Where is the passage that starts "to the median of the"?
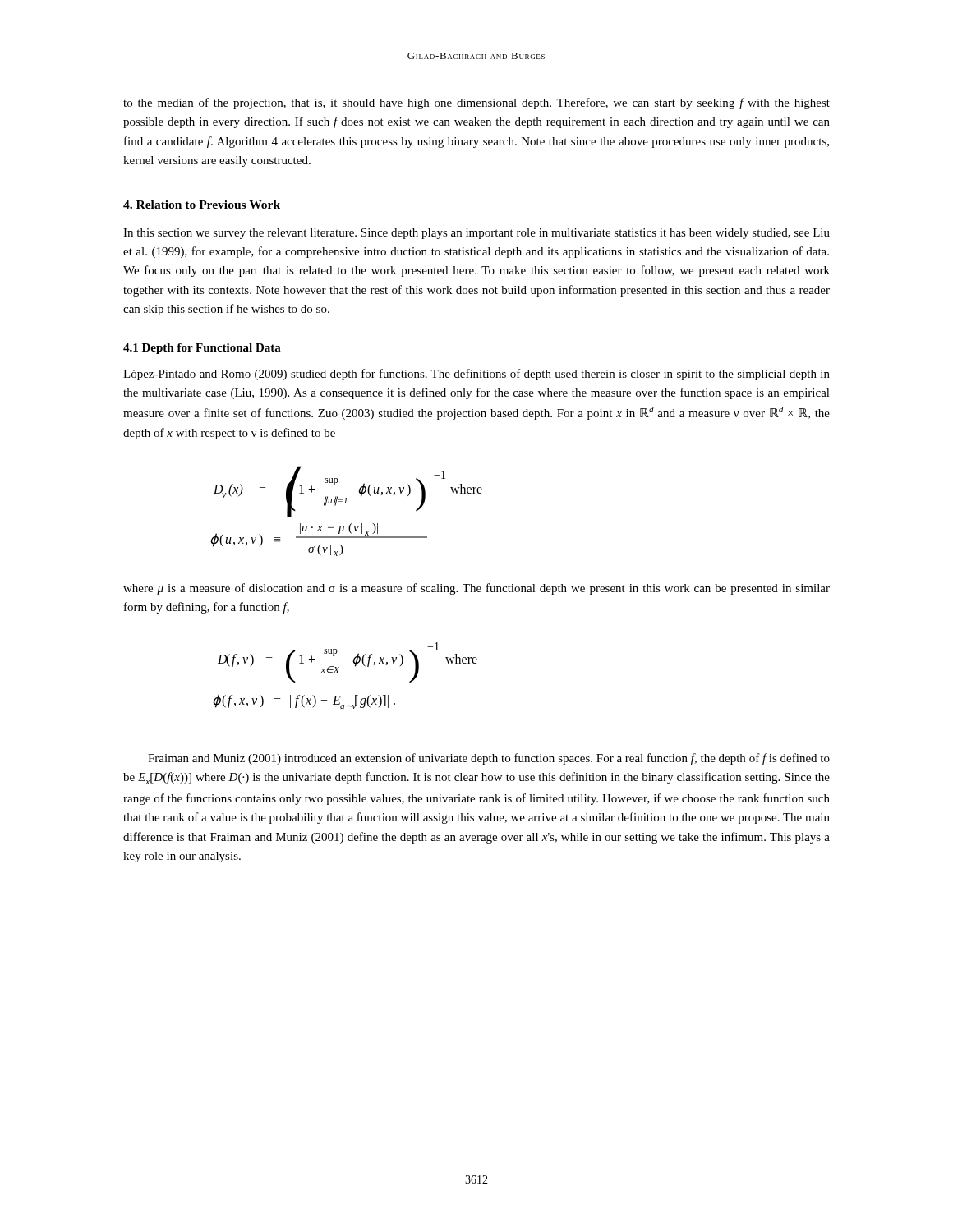953x1232 pixels. click(476, 131)
